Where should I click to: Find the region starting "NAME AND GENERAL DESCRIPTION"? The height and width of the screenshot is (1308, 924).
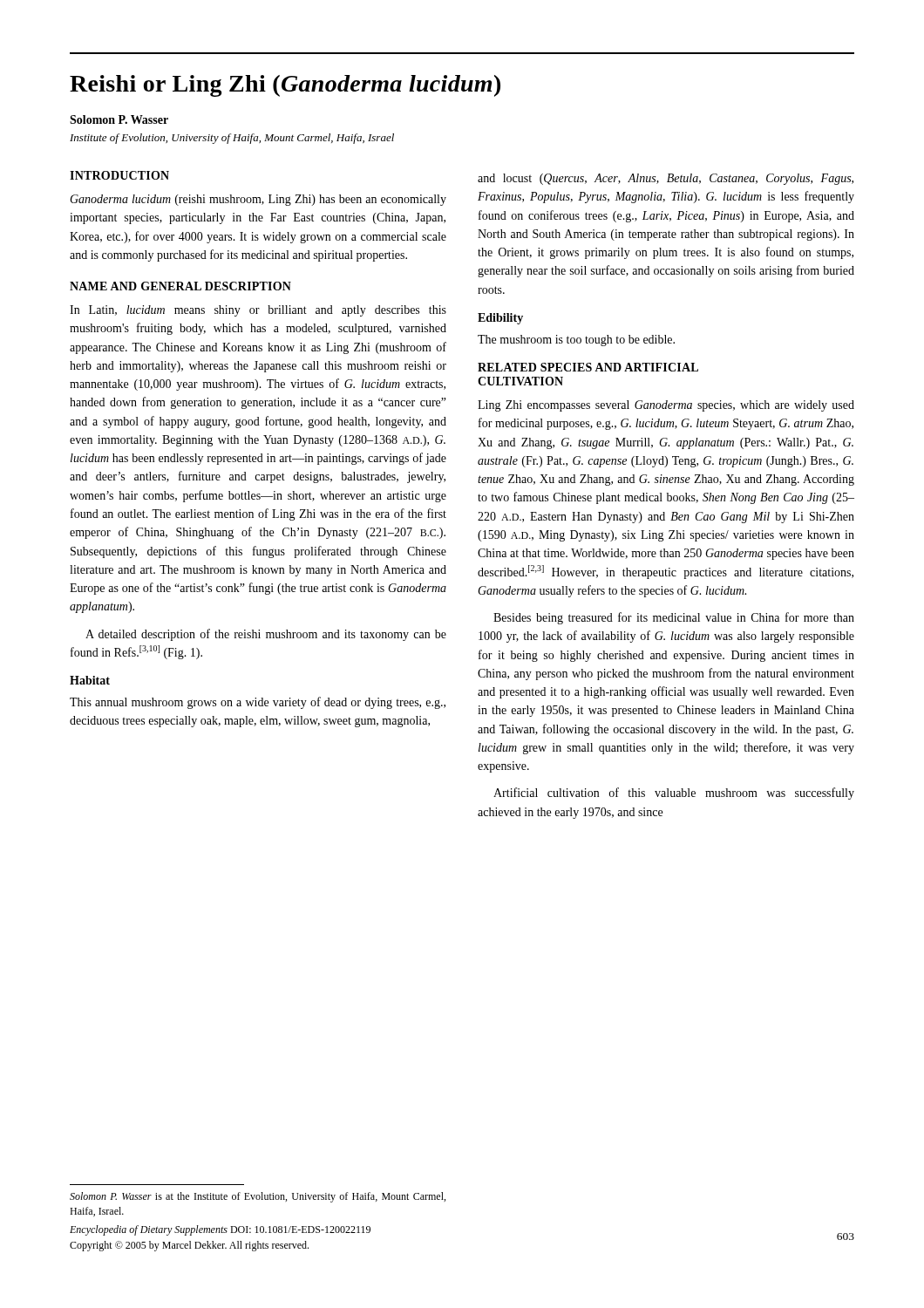181,286
